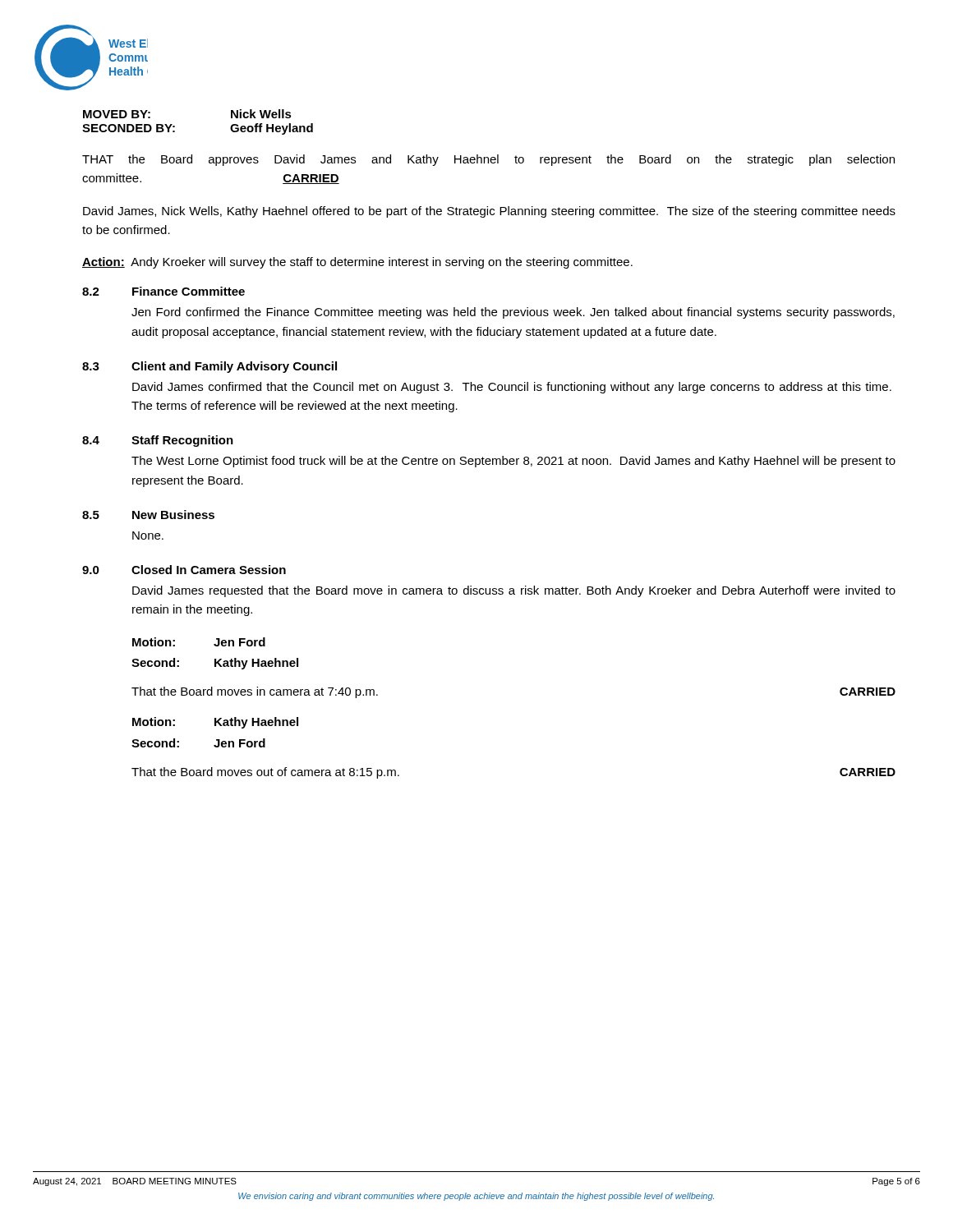Point to the text starting "Finance Committee"

click(x=188, y=291)
